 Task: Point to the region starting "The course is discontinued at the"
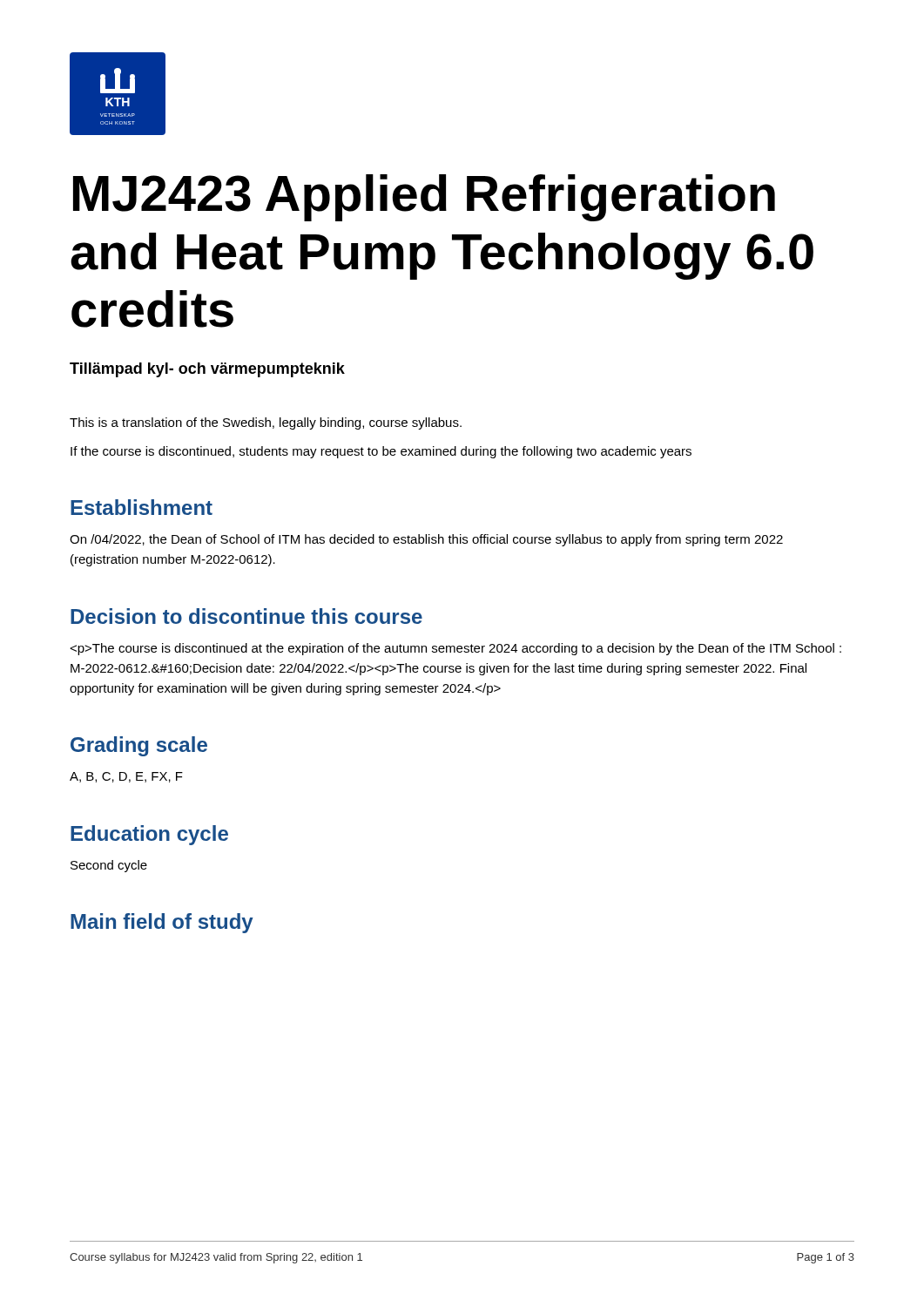point(456,668)
